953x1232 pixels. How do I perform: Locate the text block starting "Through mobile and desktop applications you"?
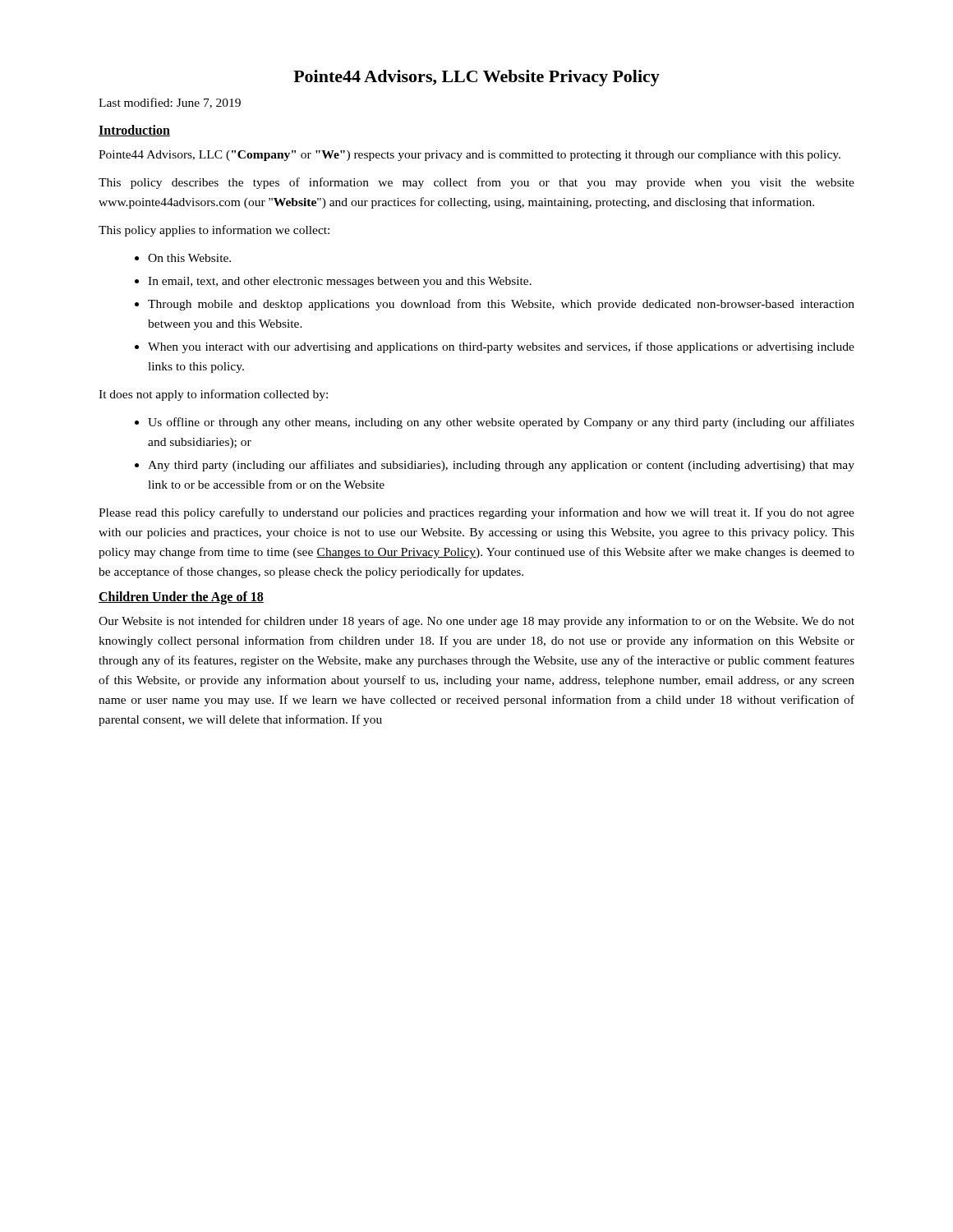point(501,313)
